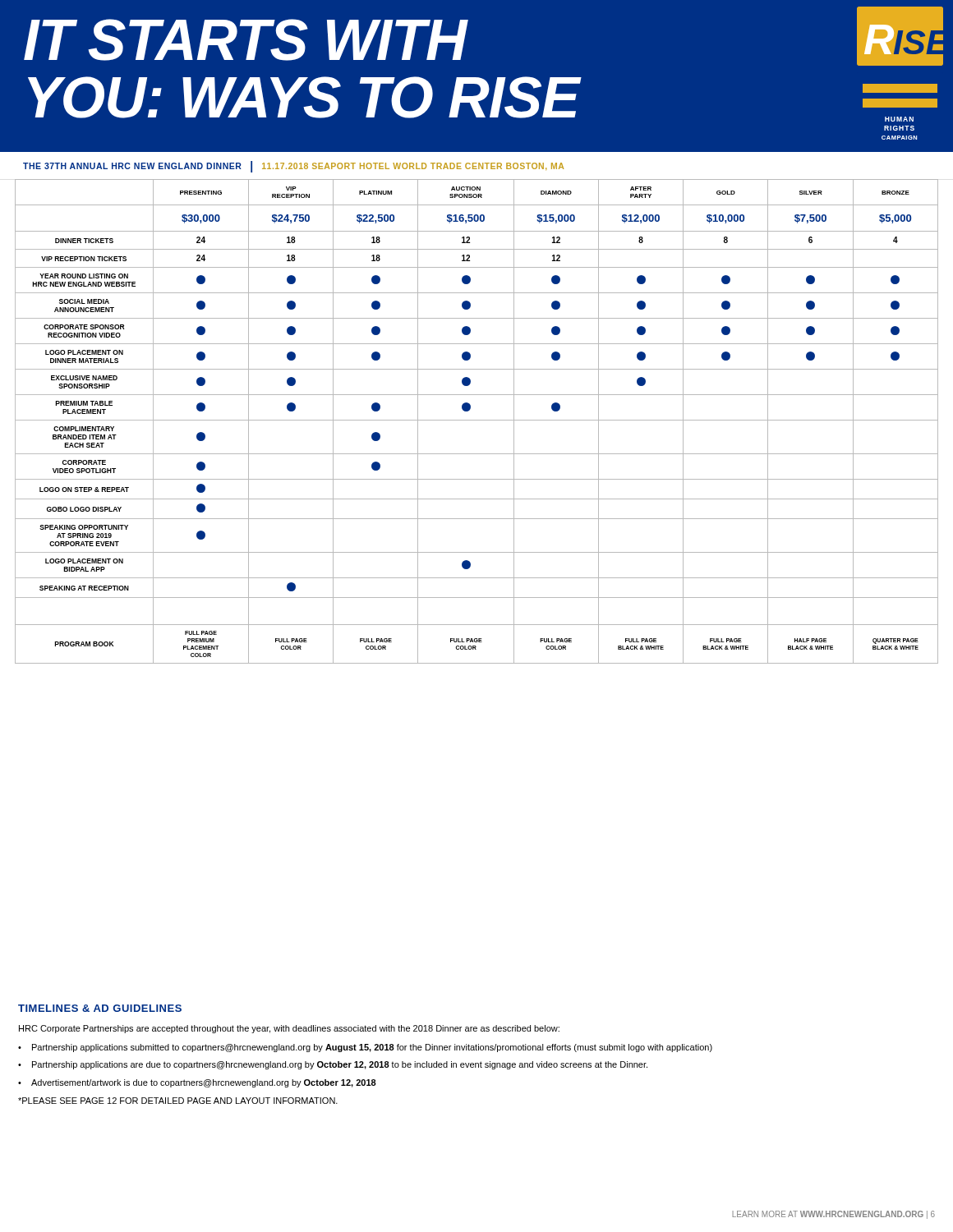Find the section header that says "THE 37TH ANNUAL HRC NEW"
Screen dimensions: 1232x953
click(294, 166)
